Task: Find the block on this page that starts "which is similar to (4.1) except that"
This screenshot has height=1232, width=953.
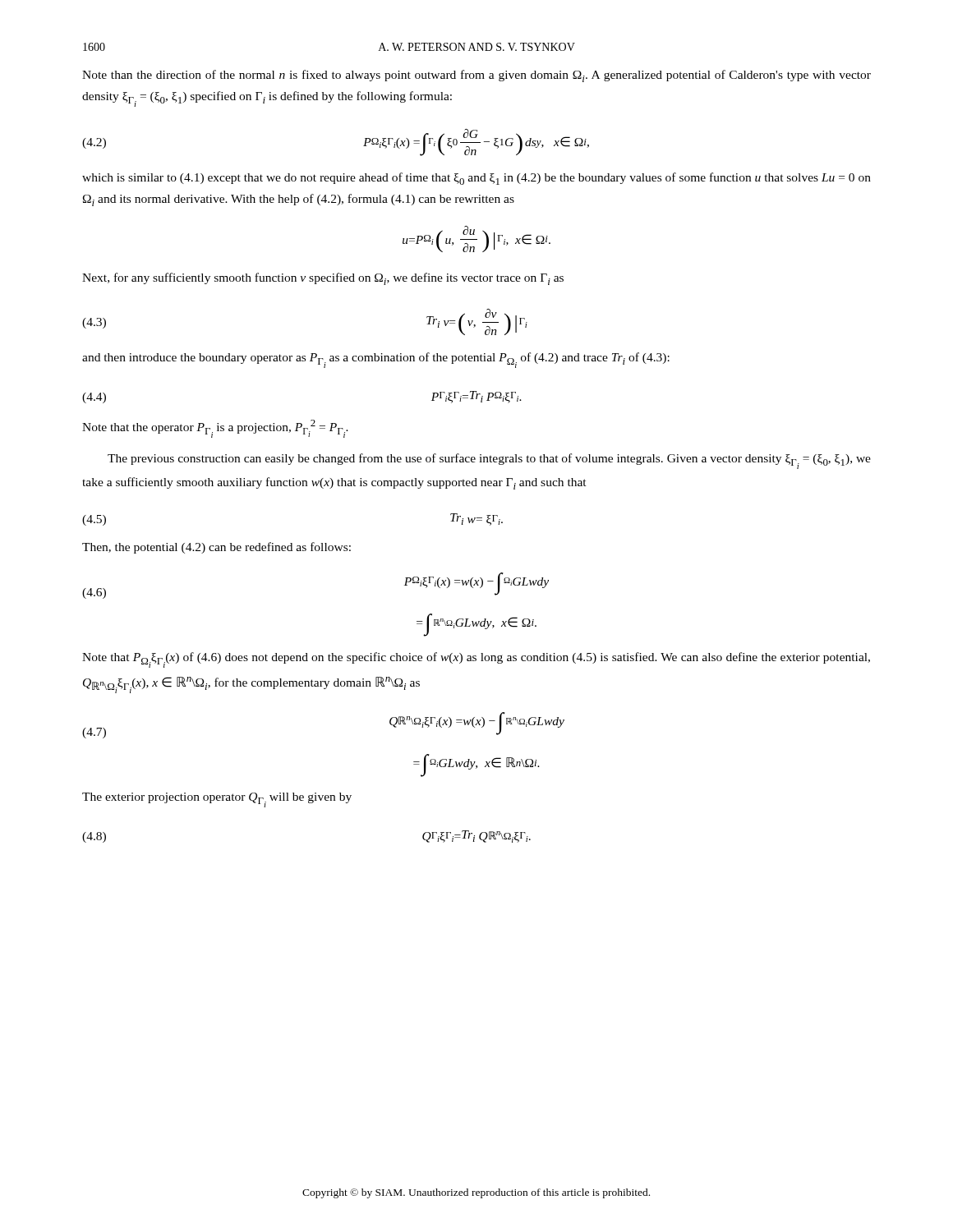Action: 476,189
